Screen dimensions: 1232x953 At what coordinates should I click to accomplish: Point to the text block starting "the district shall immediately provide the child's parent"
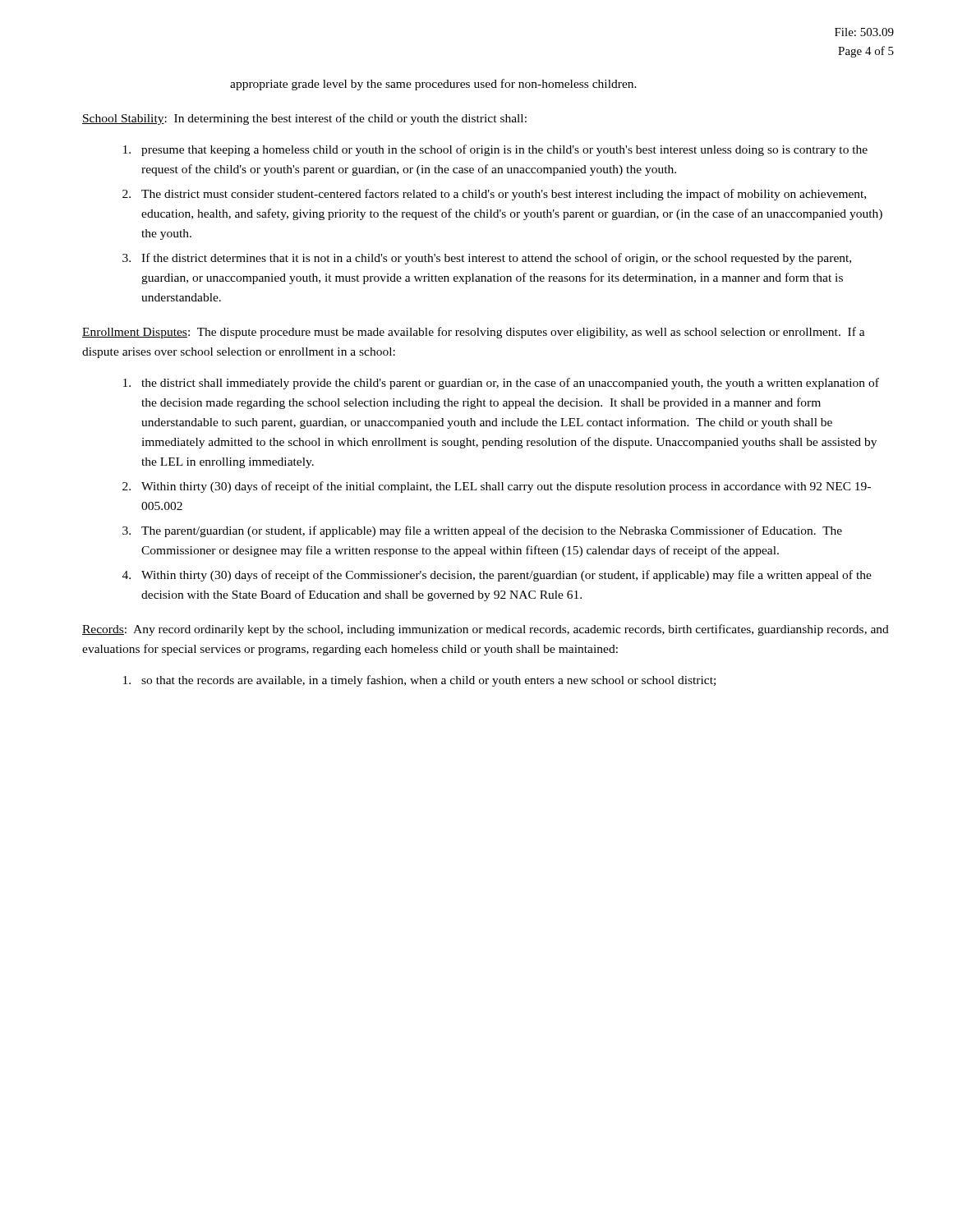click(x=488, y=422)
